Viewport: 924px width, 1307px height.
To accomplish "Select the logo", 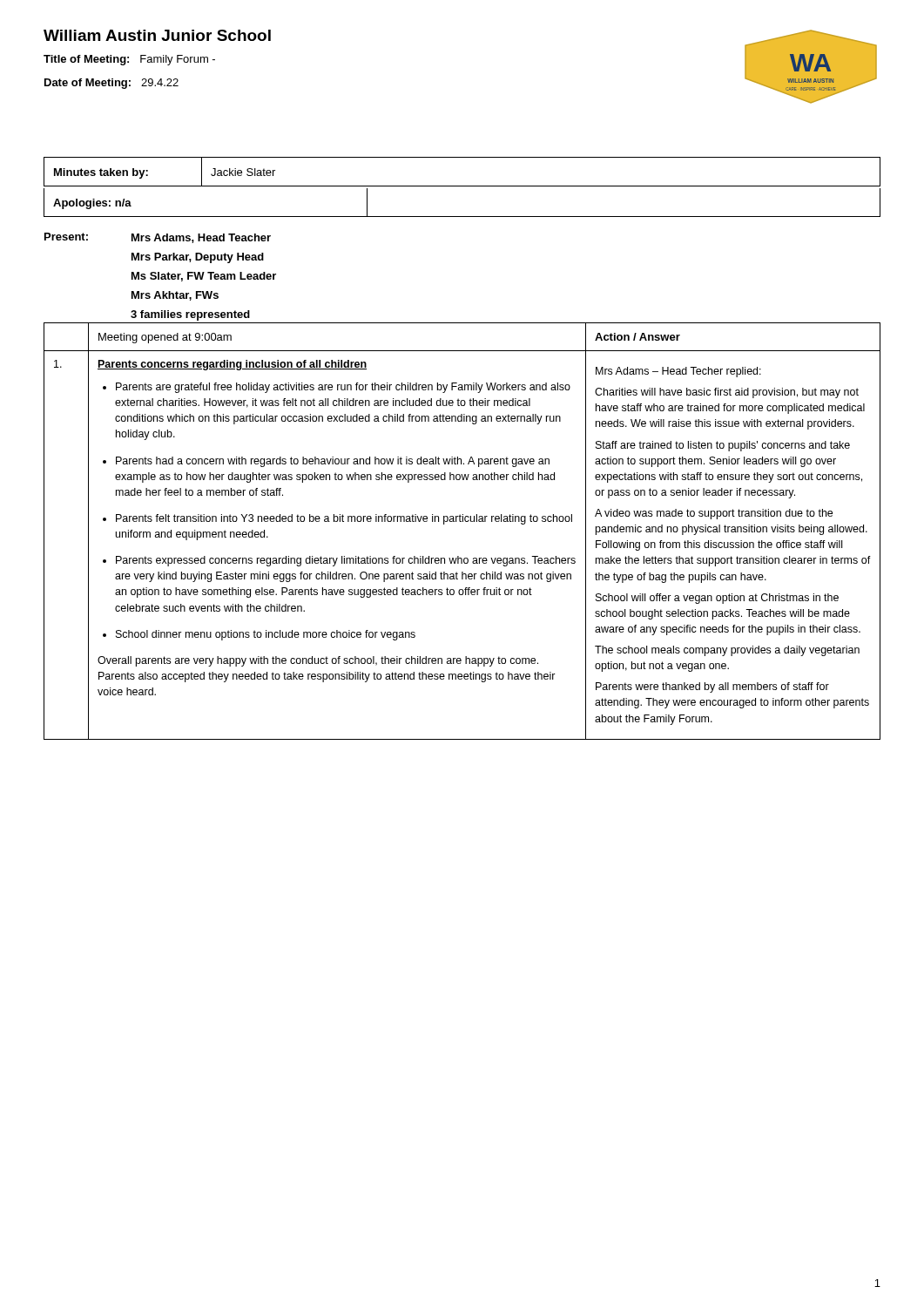I will pos(811,65).
